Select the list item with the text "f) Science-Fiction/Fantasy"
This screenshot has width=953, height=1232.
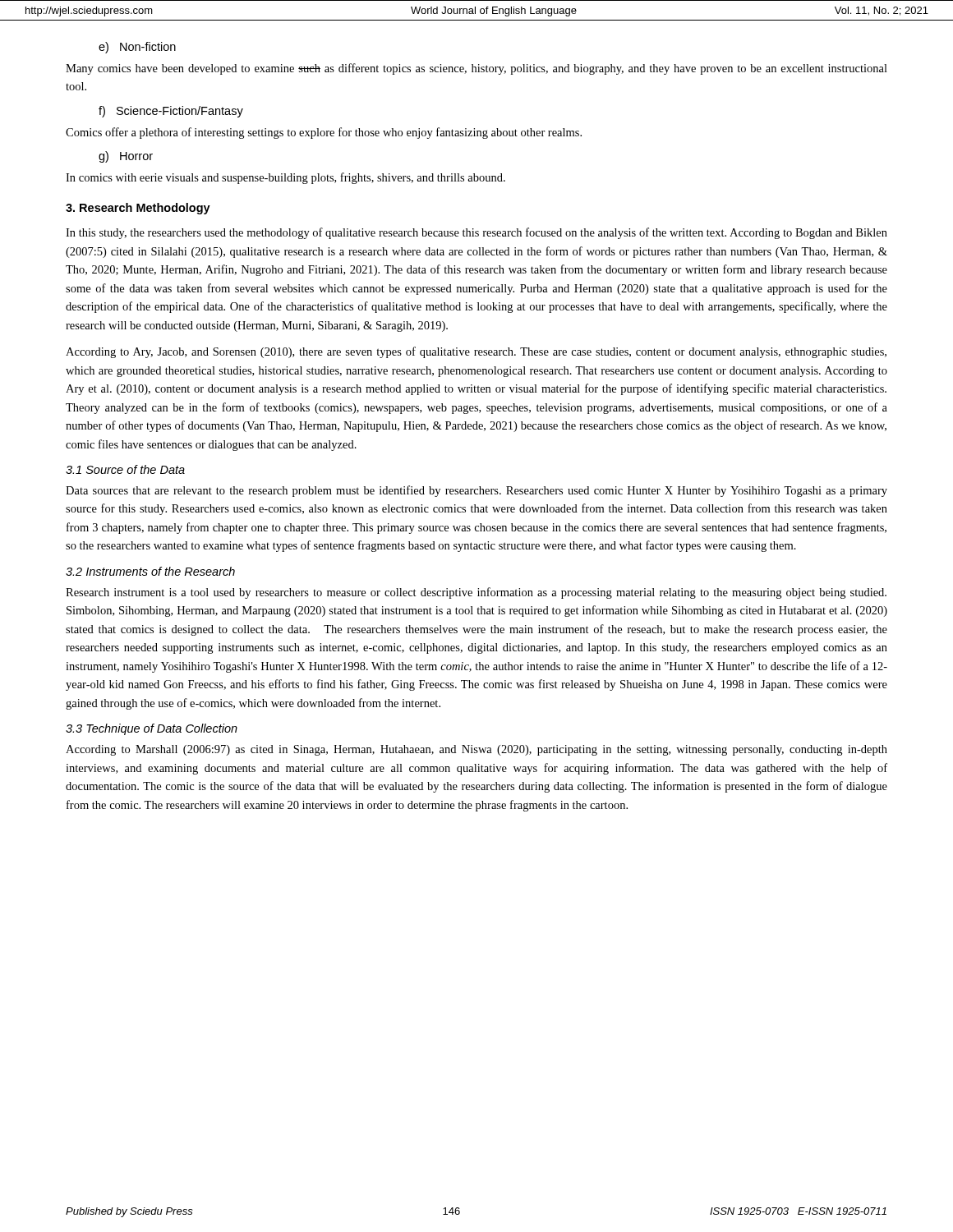click(171, 111)
